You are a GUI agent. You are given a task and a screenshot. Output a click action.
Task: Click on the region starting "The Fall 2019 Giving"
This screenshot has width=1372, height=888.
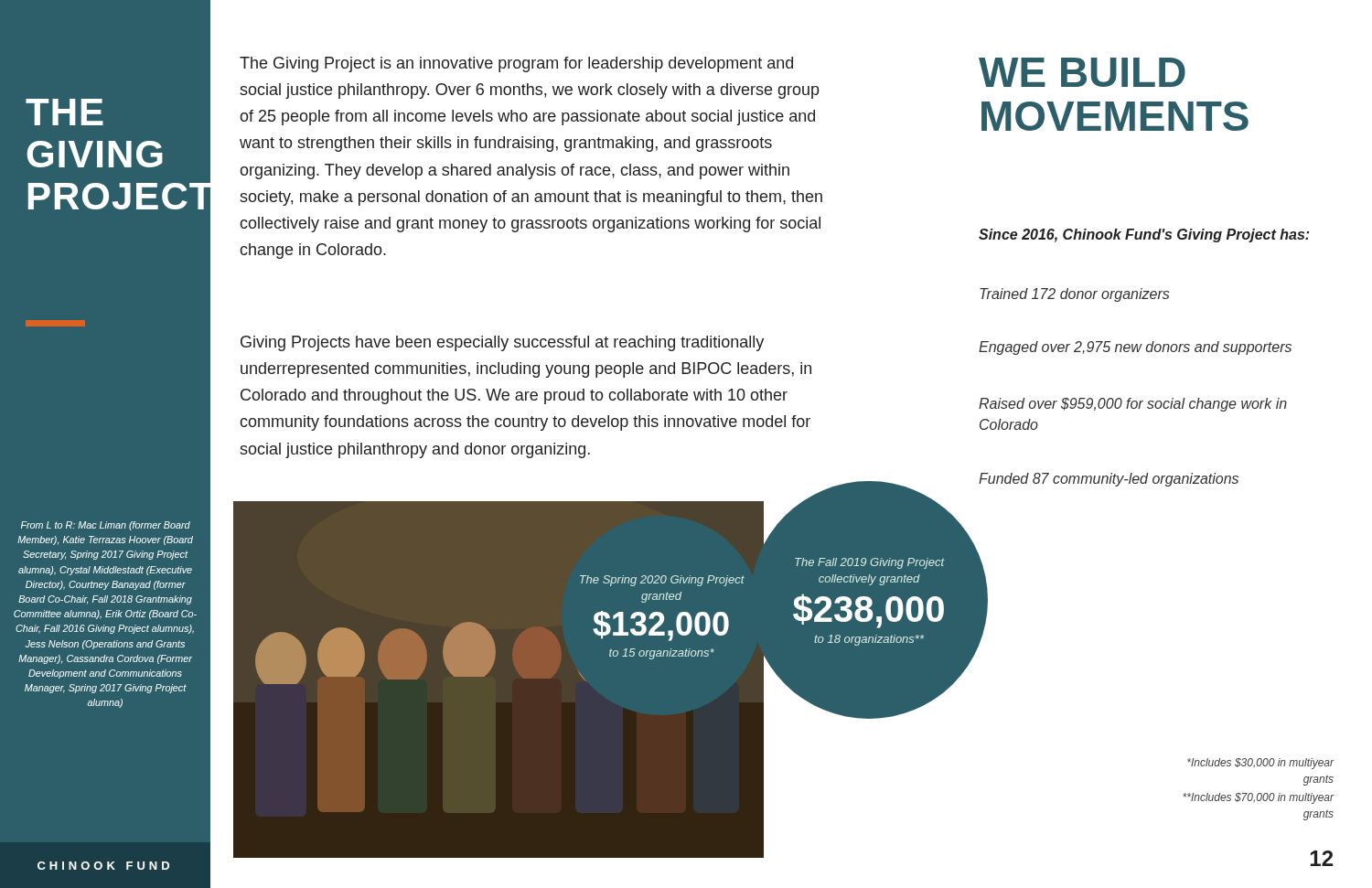point(869,600)
